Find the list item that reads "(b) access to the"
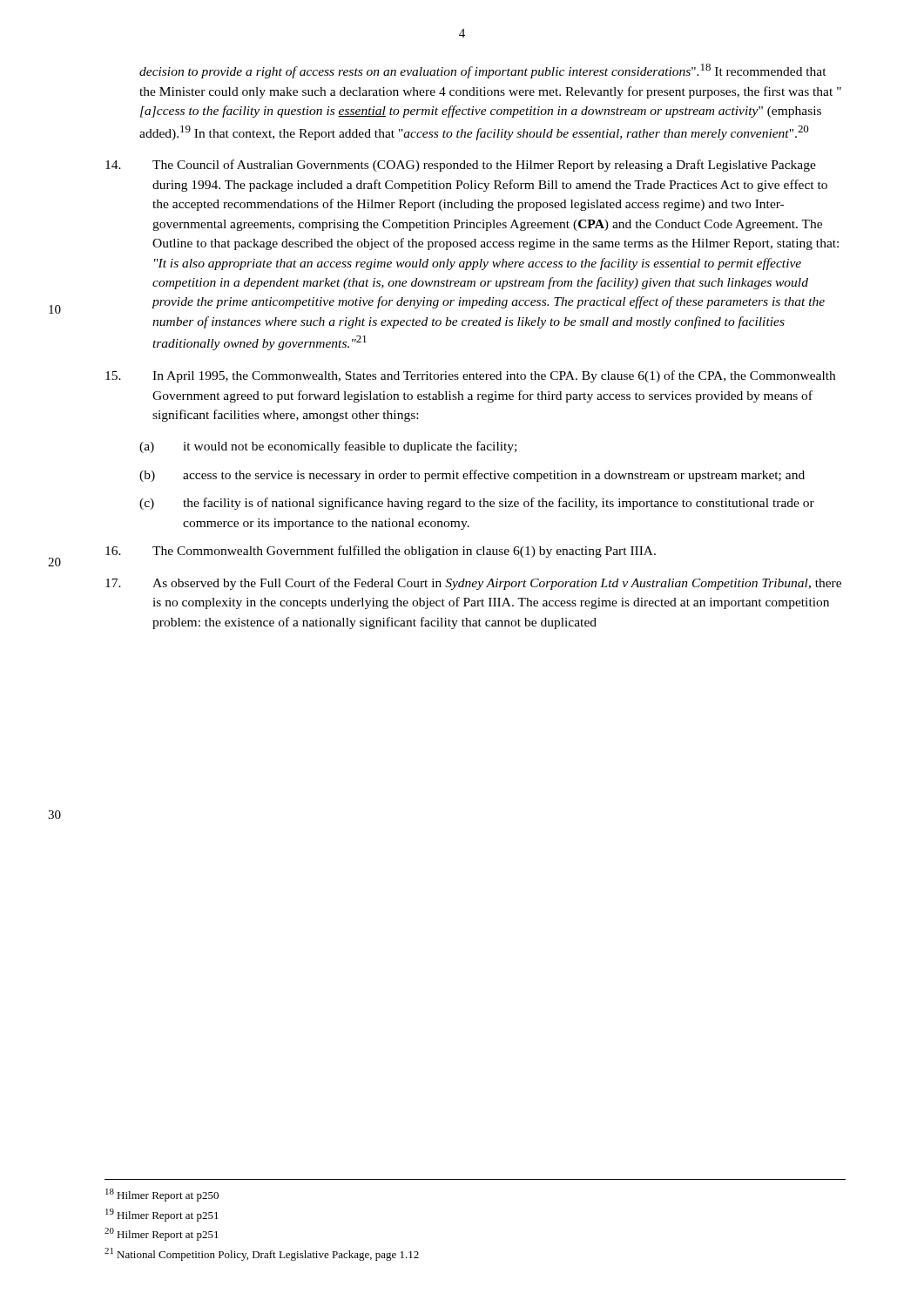This screenshot has width=924, height=1307. coord(492,475)
